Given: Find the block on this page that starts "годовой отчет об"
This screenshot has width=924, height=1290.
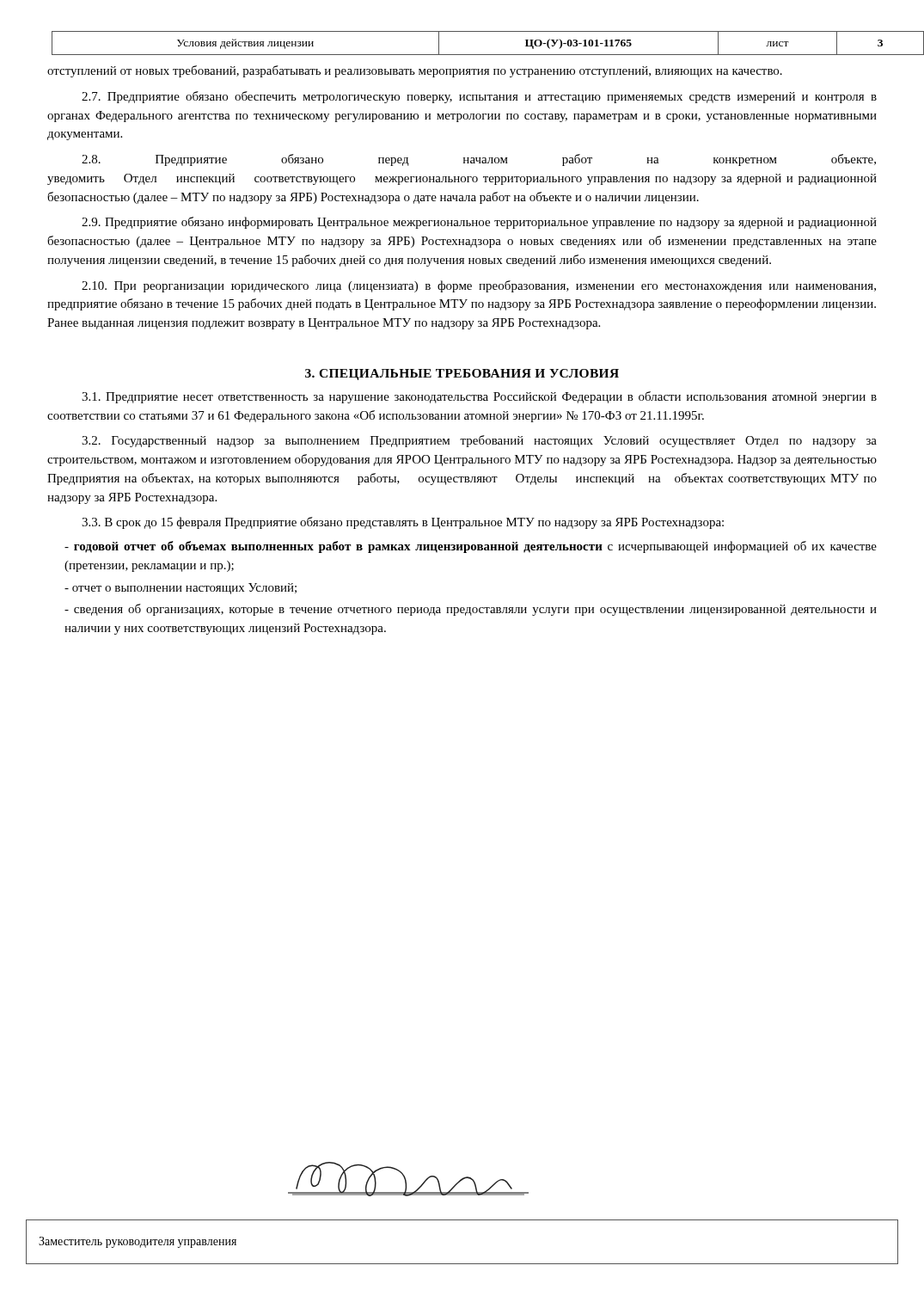Looking at the screenshot, I should point(471,555).
